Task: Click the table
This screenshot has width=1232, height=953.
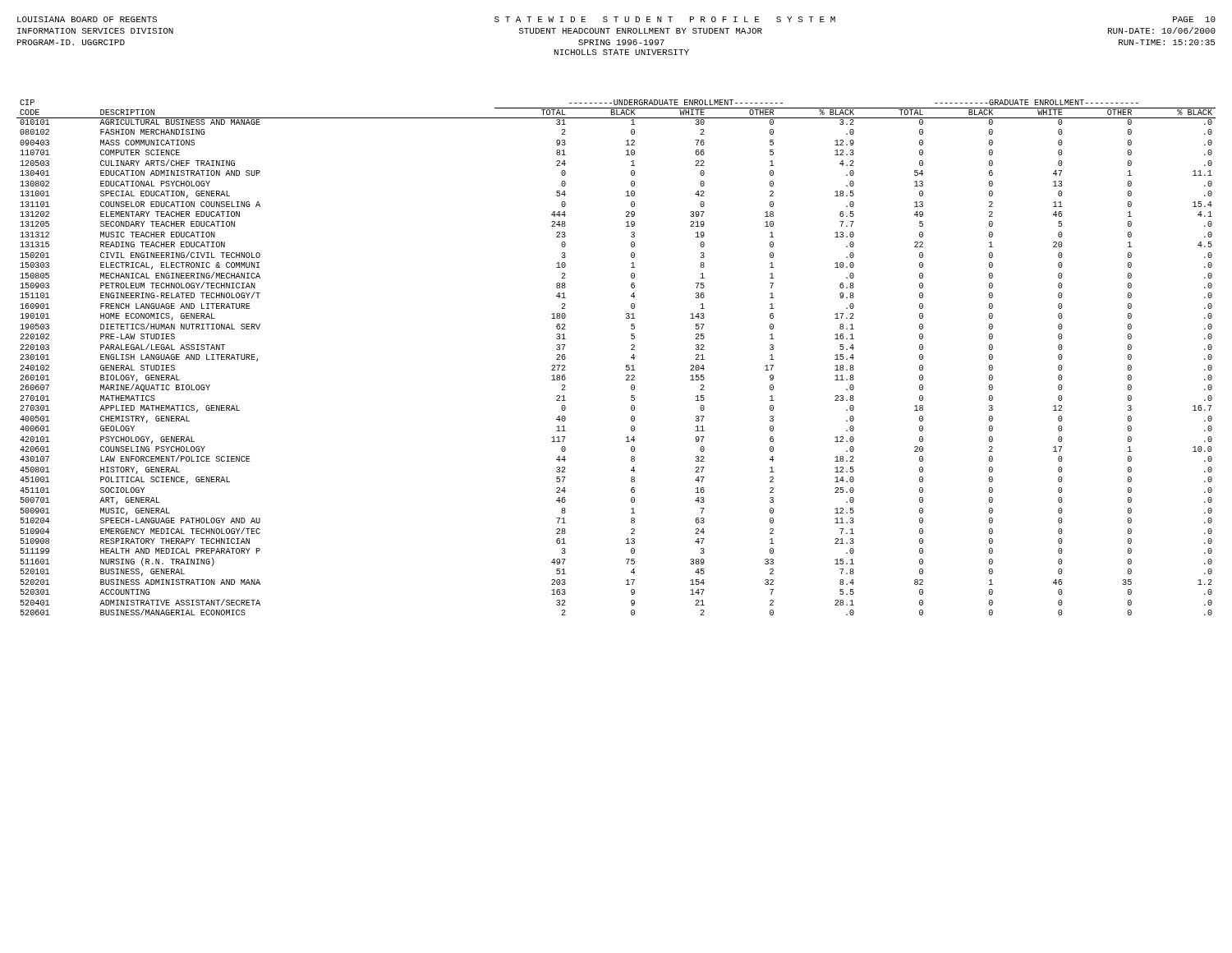Action: [616, 359]
